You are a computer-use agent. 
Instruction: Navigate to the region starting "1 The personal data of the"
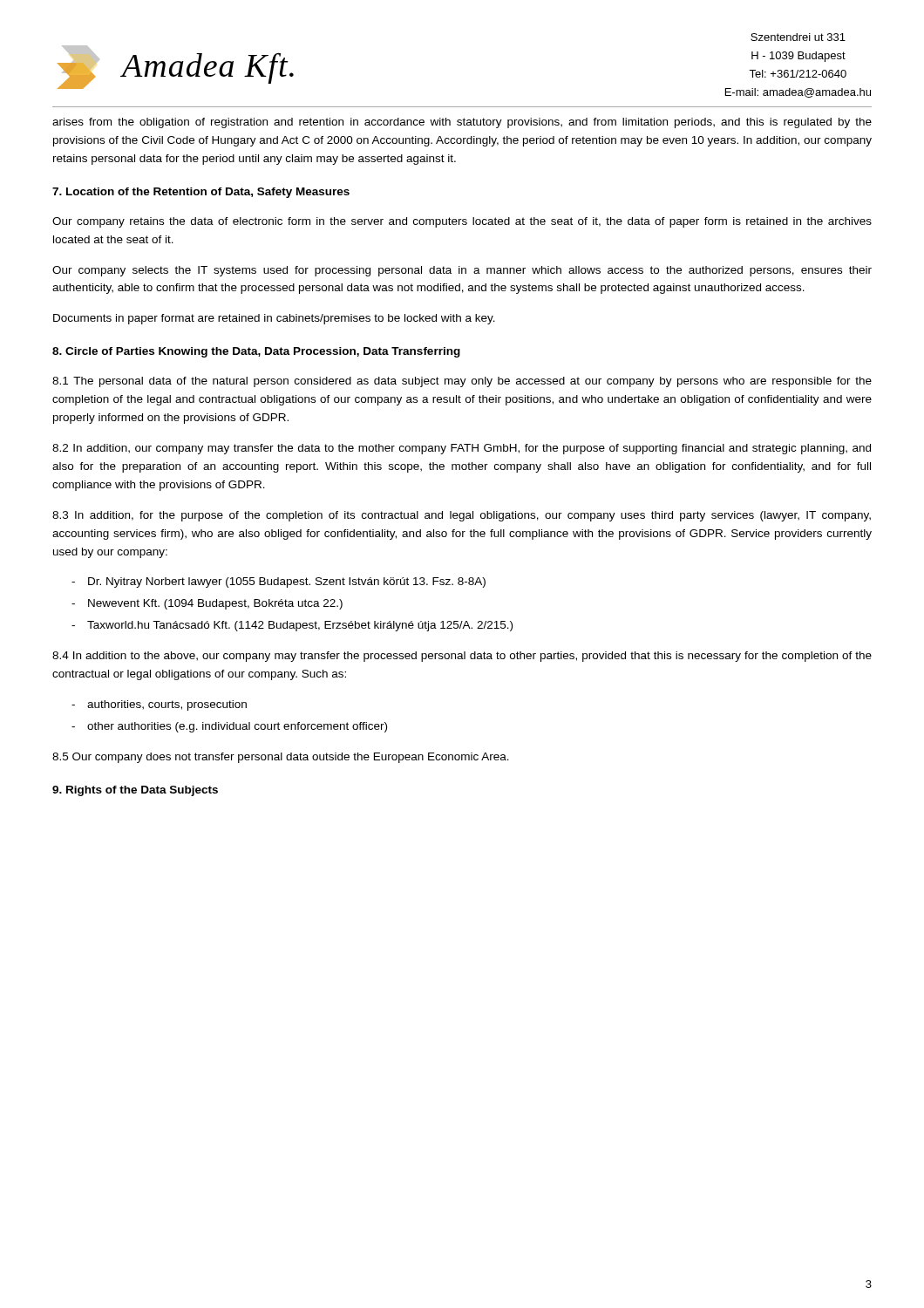[x=462, y=399]
